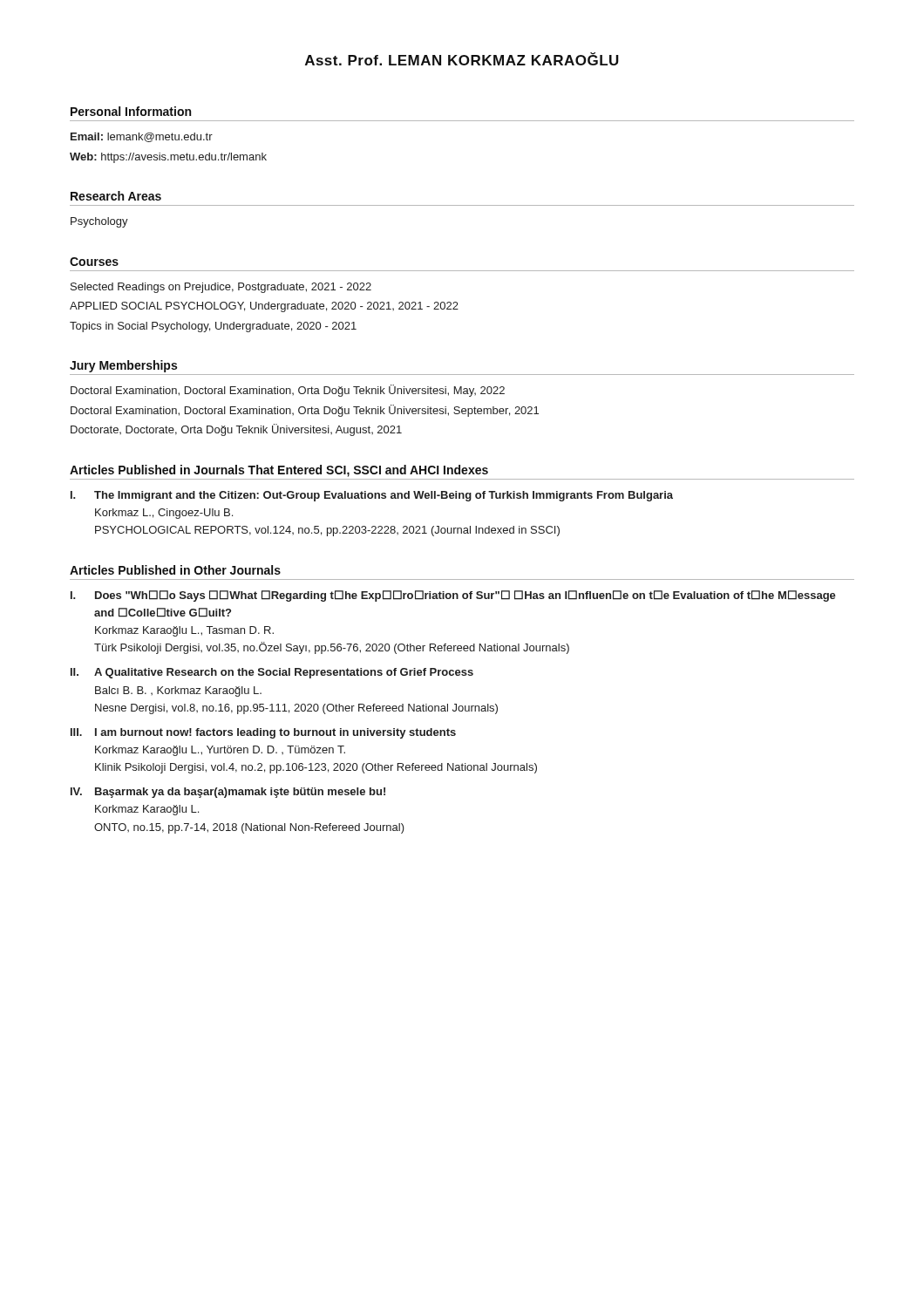The image size is (924, 1308).
Task: Select the region starting "Topics in Social Psychology, Undergraduate, 2020 - 2021"
Action: click(213, 327)
